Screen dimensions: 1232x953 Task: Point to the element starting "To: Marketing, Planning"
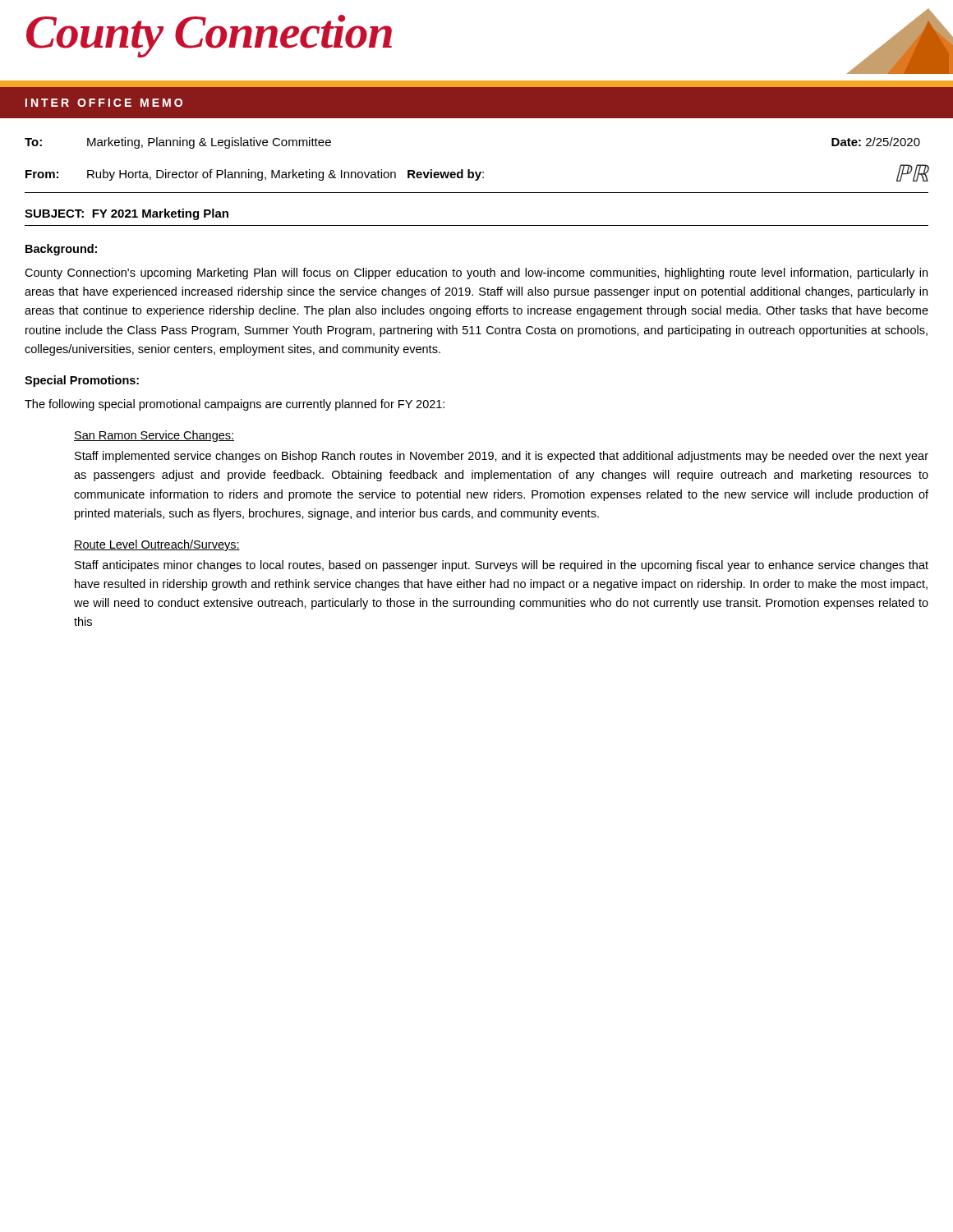click(212, 143)
